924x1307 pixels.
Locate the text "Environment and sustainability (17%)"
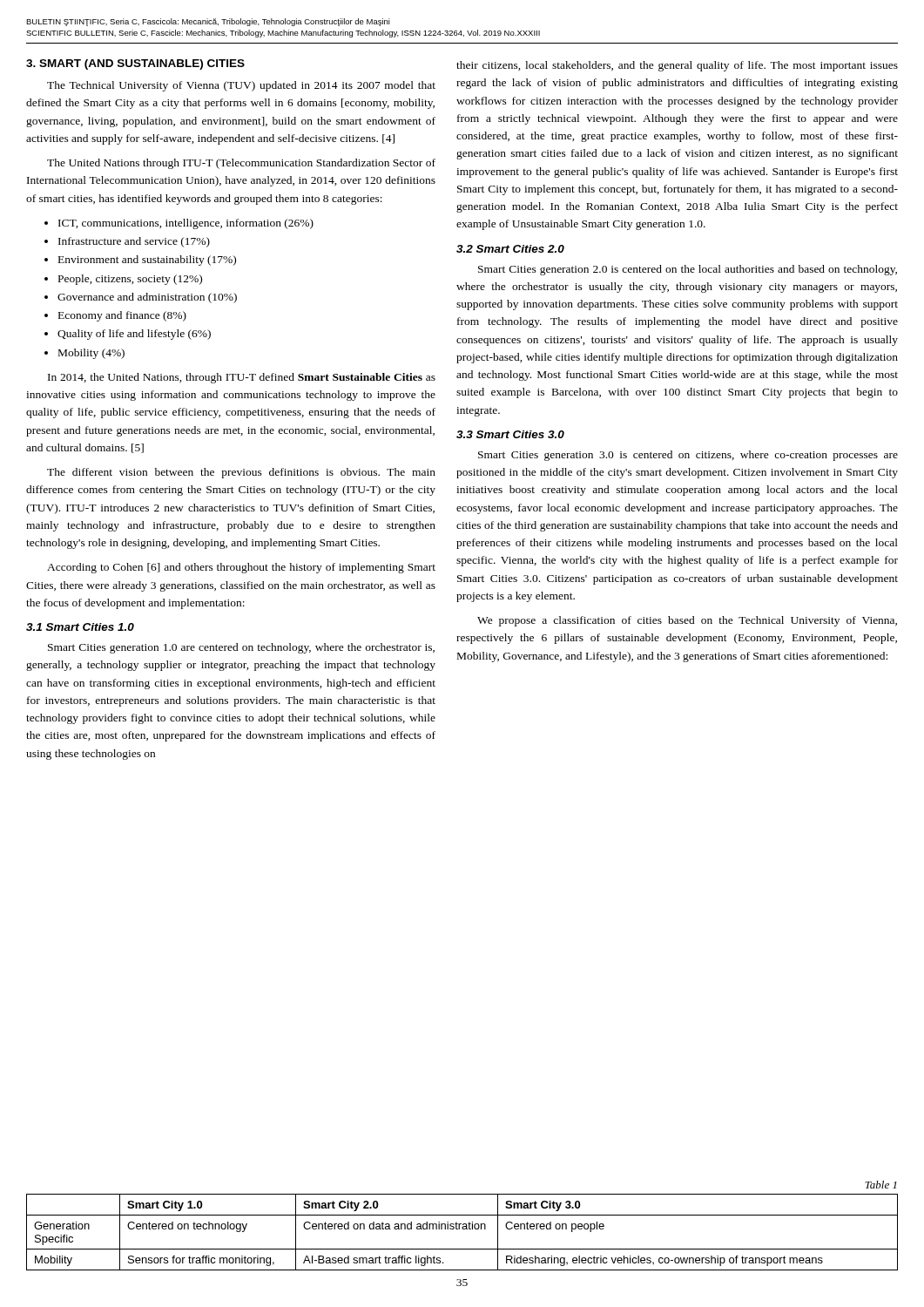246,260
